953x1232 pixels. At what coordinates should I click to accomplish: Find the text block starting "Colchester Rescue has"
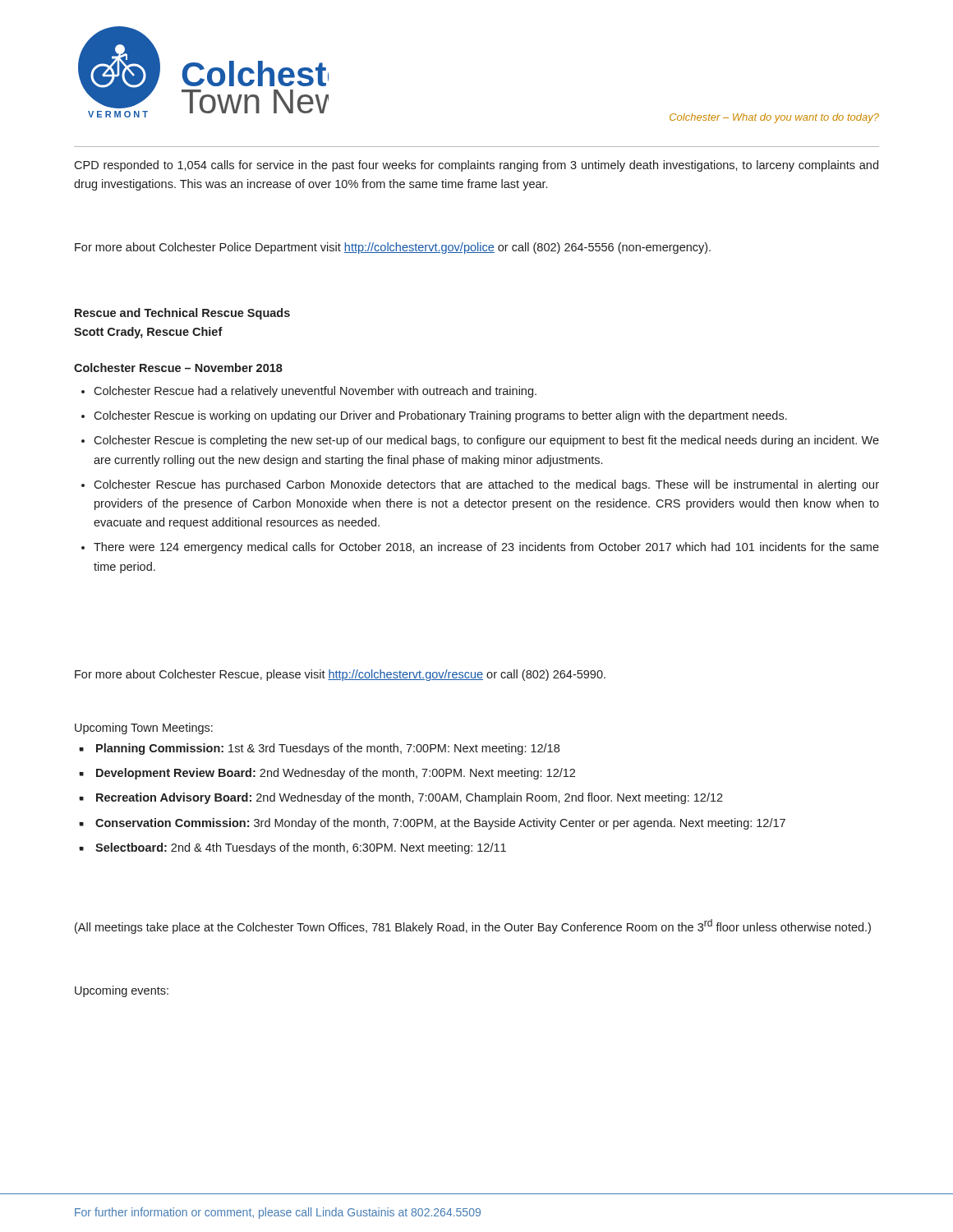coord(486,503)
